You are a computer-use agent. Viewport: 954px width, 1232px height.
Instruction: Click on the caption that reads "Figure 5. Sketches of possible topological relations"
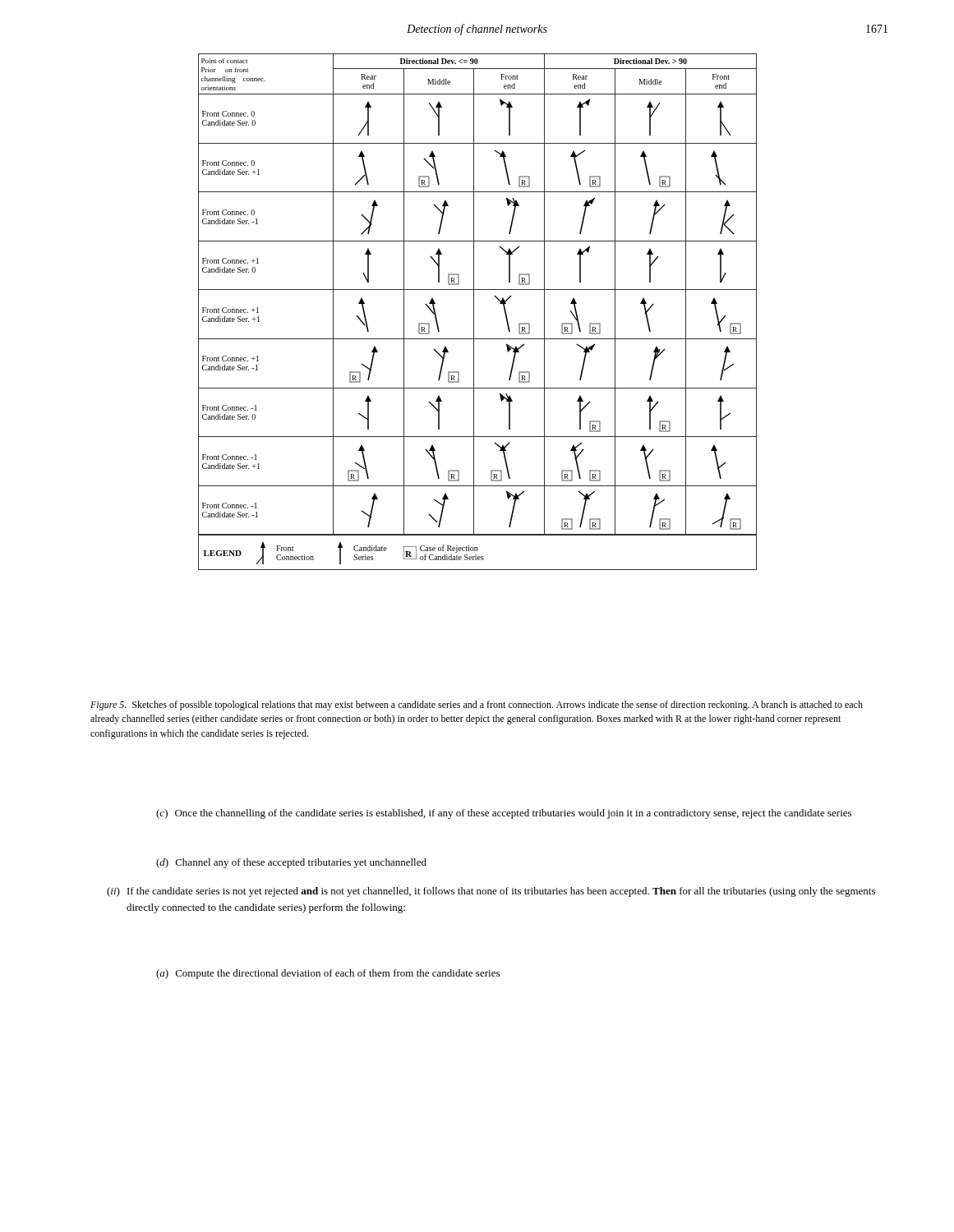tap(477, 719)
